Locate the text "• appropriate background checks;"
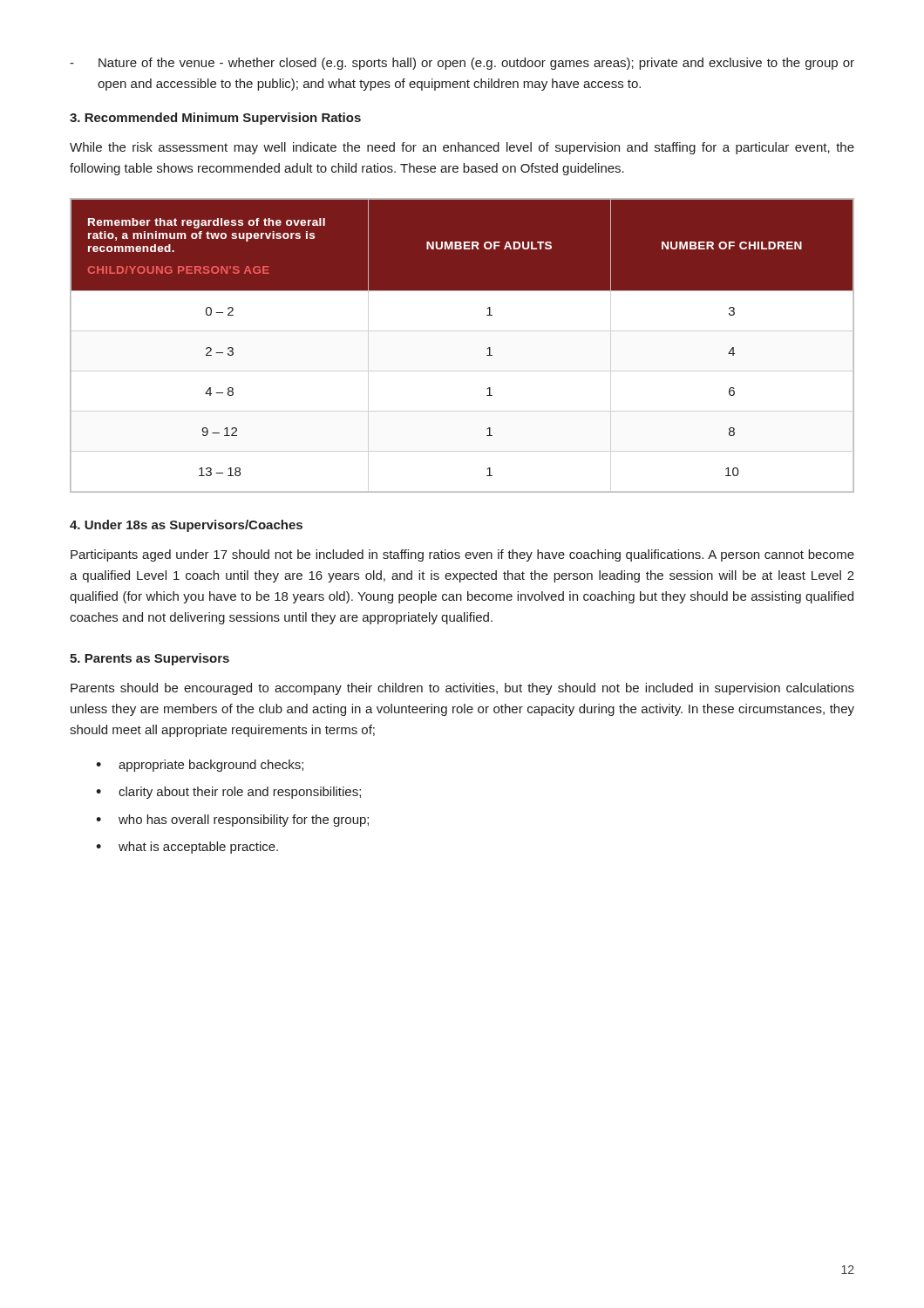 pyautogui.click(x=200, y=765)
